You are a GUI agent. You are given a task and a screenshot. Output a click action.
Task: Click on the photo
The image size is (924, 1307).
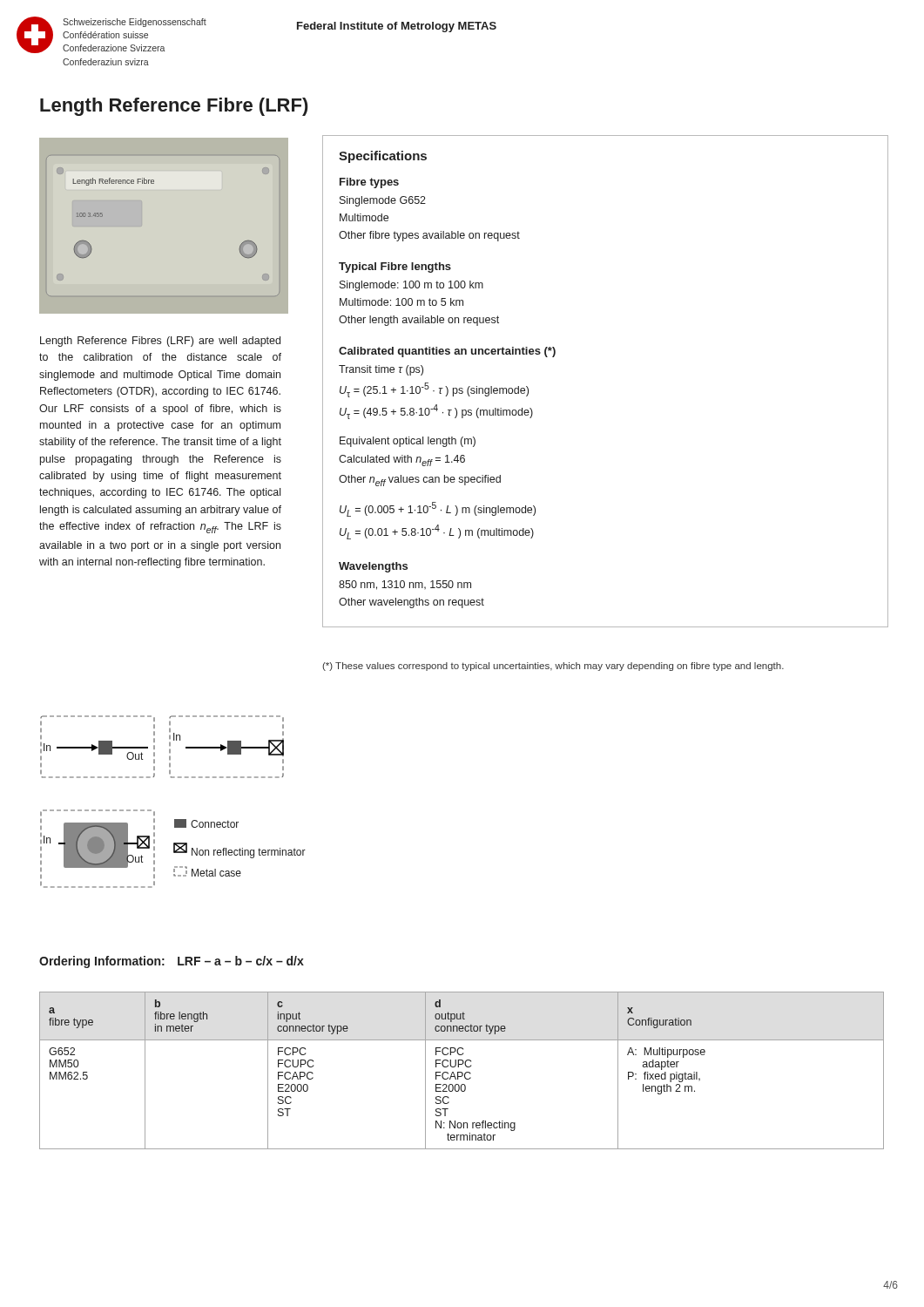164,226
